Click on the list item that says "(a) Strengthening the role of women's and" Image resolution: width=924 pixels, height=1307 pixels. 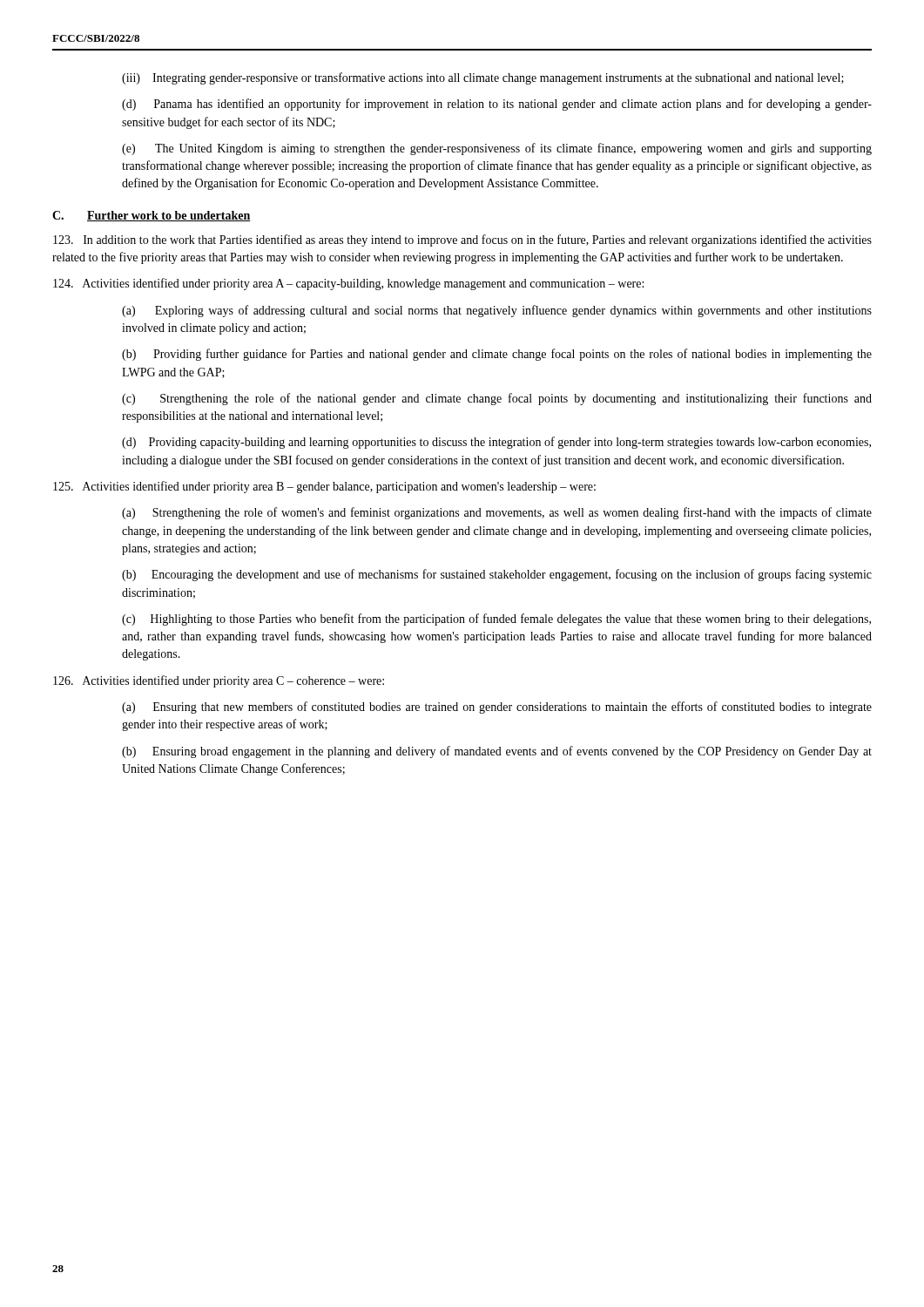(497, 531)
